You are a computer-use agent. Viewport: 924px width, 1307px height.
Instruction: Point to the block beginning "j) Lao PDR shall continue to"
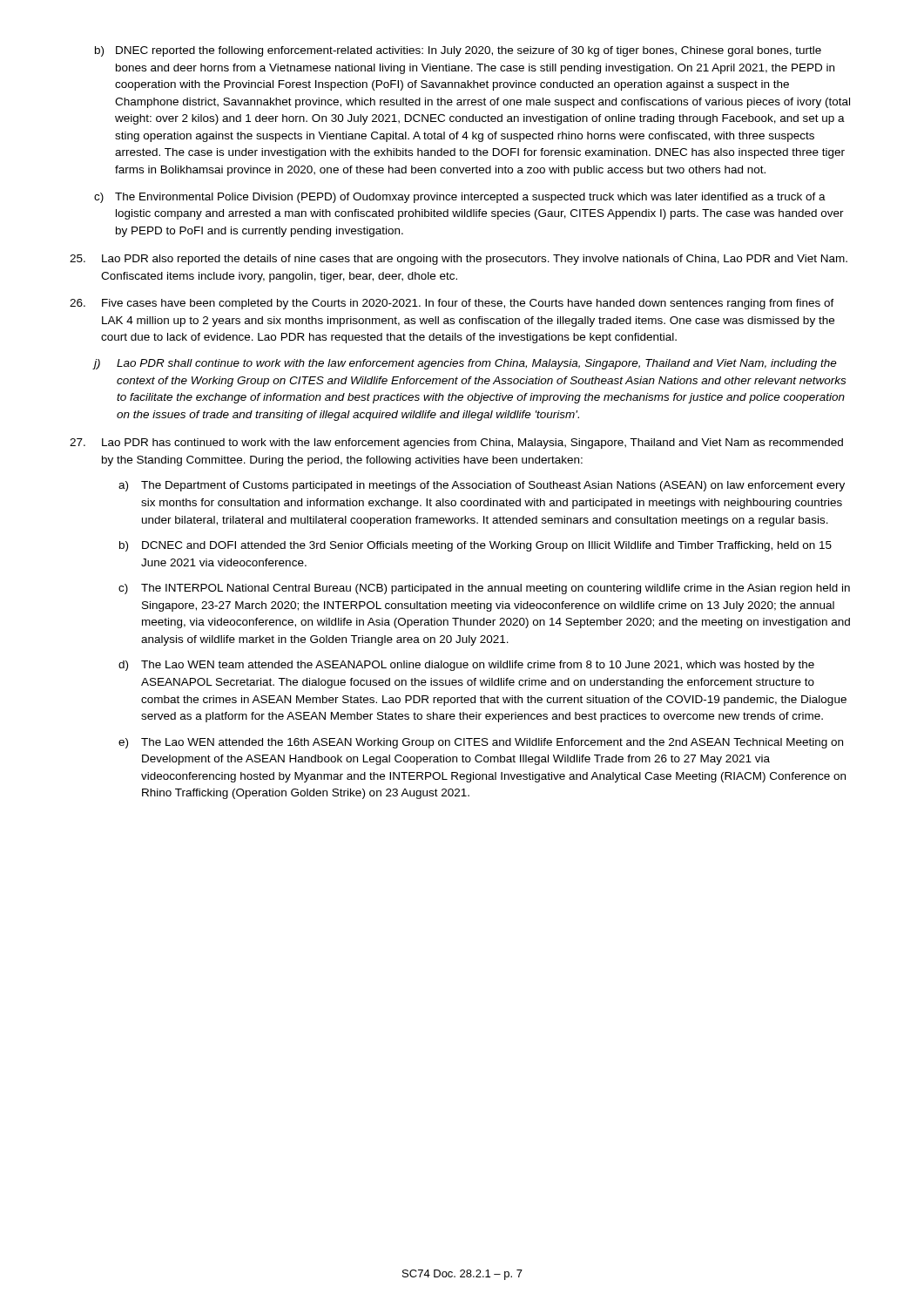pos(474,389)
